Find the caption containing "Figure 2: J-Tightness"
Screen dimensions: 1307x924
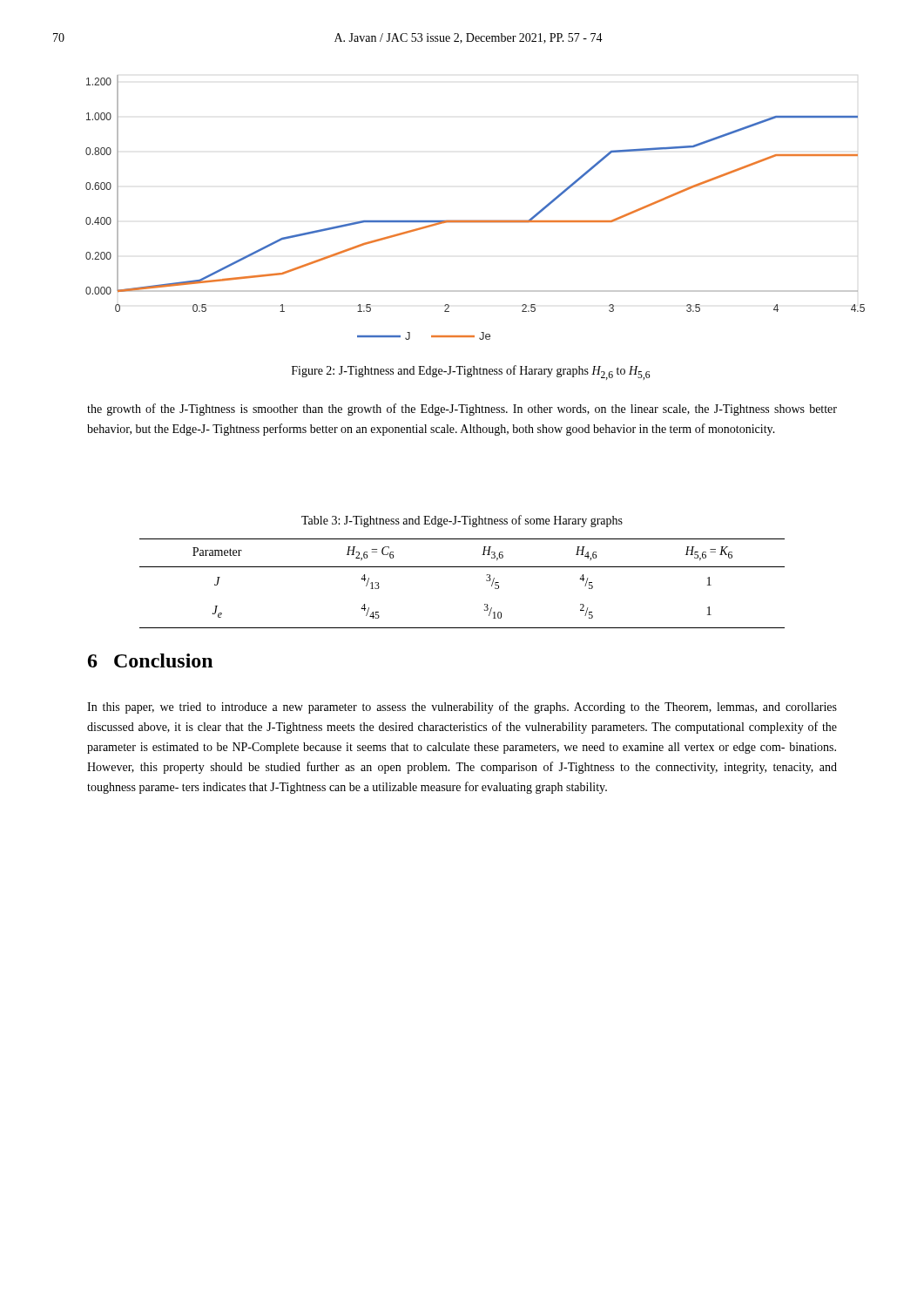tap(471, 372)
